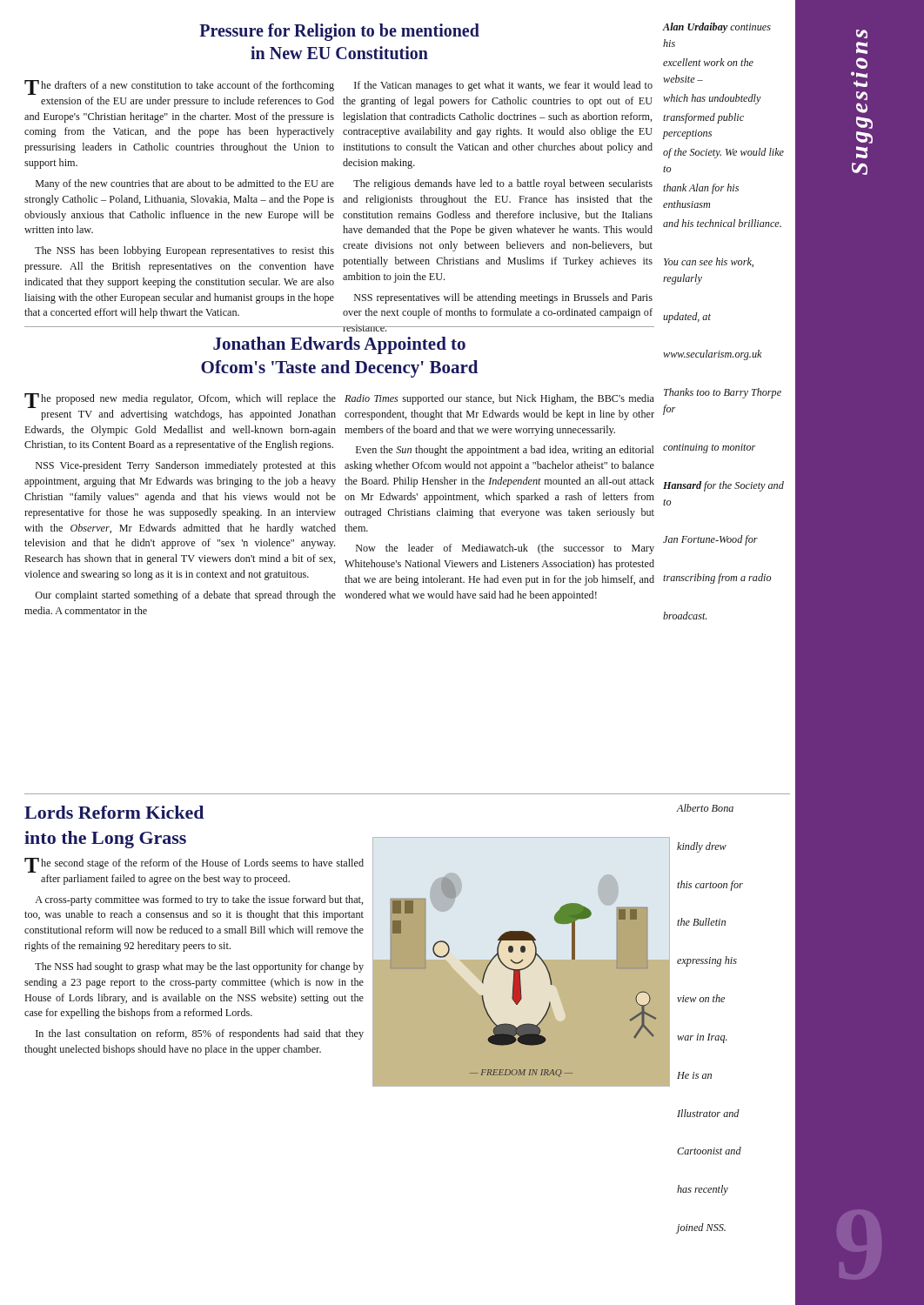This screenshot has height=1305, width=924.
Task: Click on the text block containing "If the Vatican manages to get what it"
Action: coord(498,207)
